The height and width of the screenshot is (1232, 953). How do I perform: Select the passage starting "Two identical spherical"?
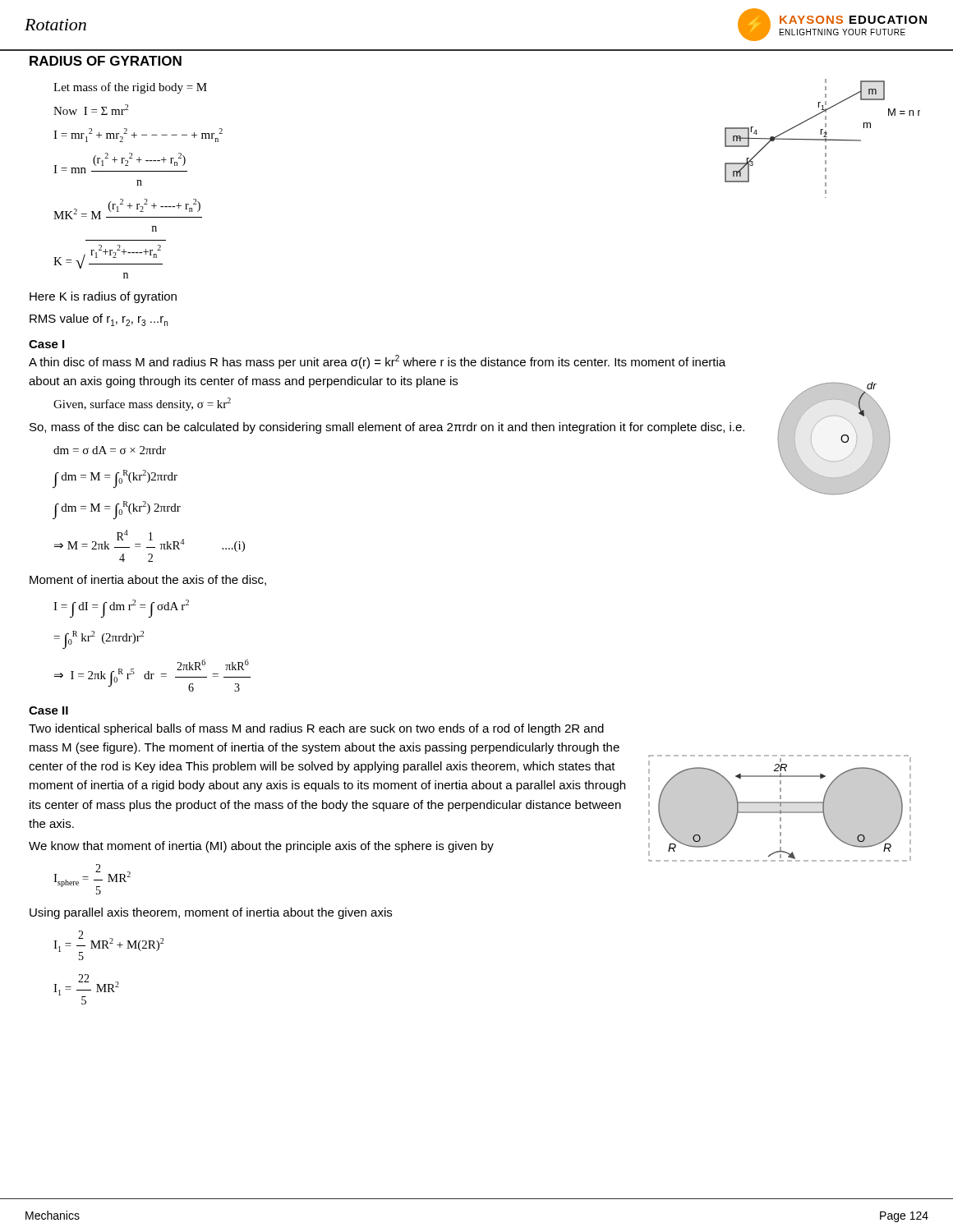pos(327,776)
